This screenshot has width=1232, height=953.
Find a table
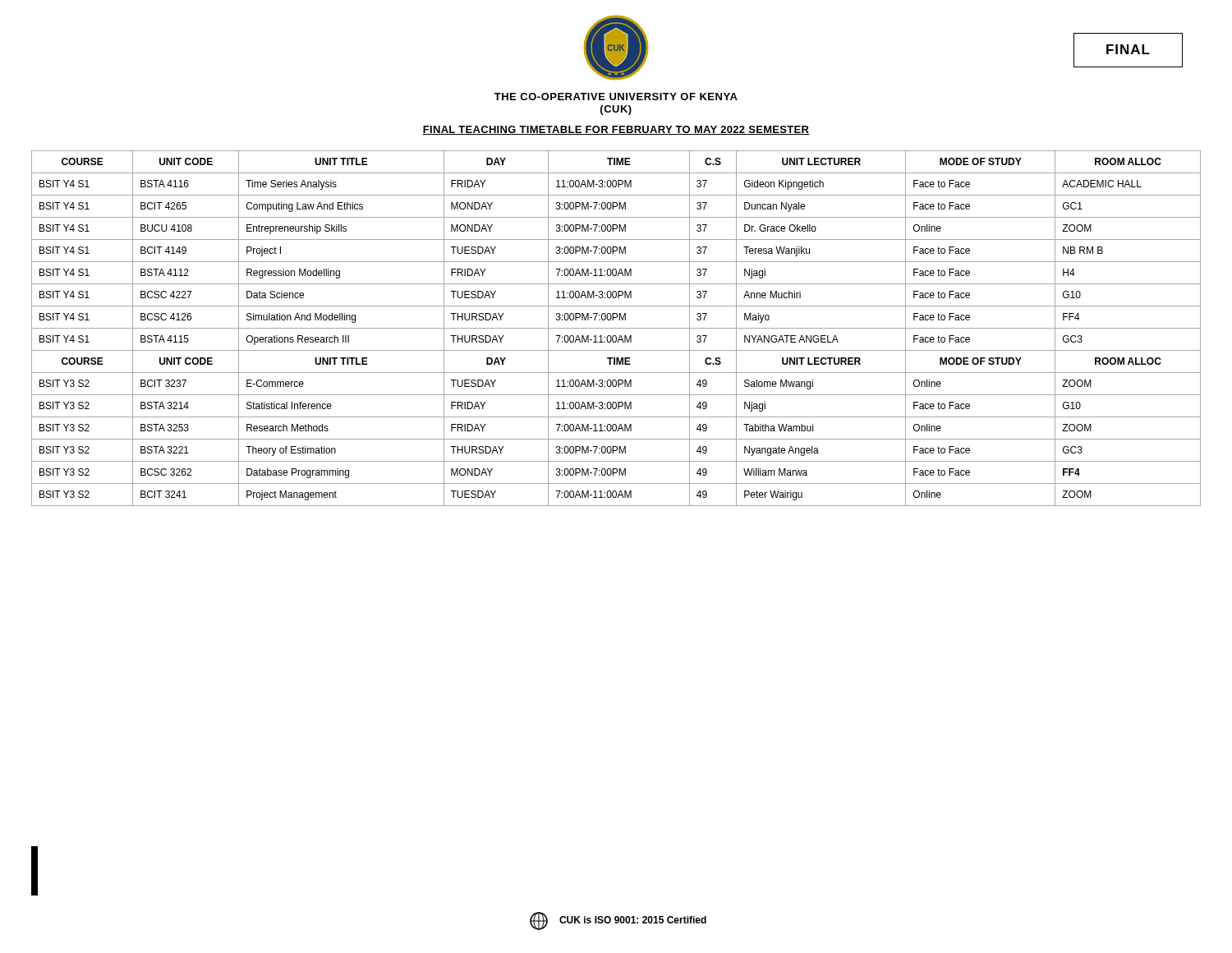pyautogui.click(x=616, y=328)
